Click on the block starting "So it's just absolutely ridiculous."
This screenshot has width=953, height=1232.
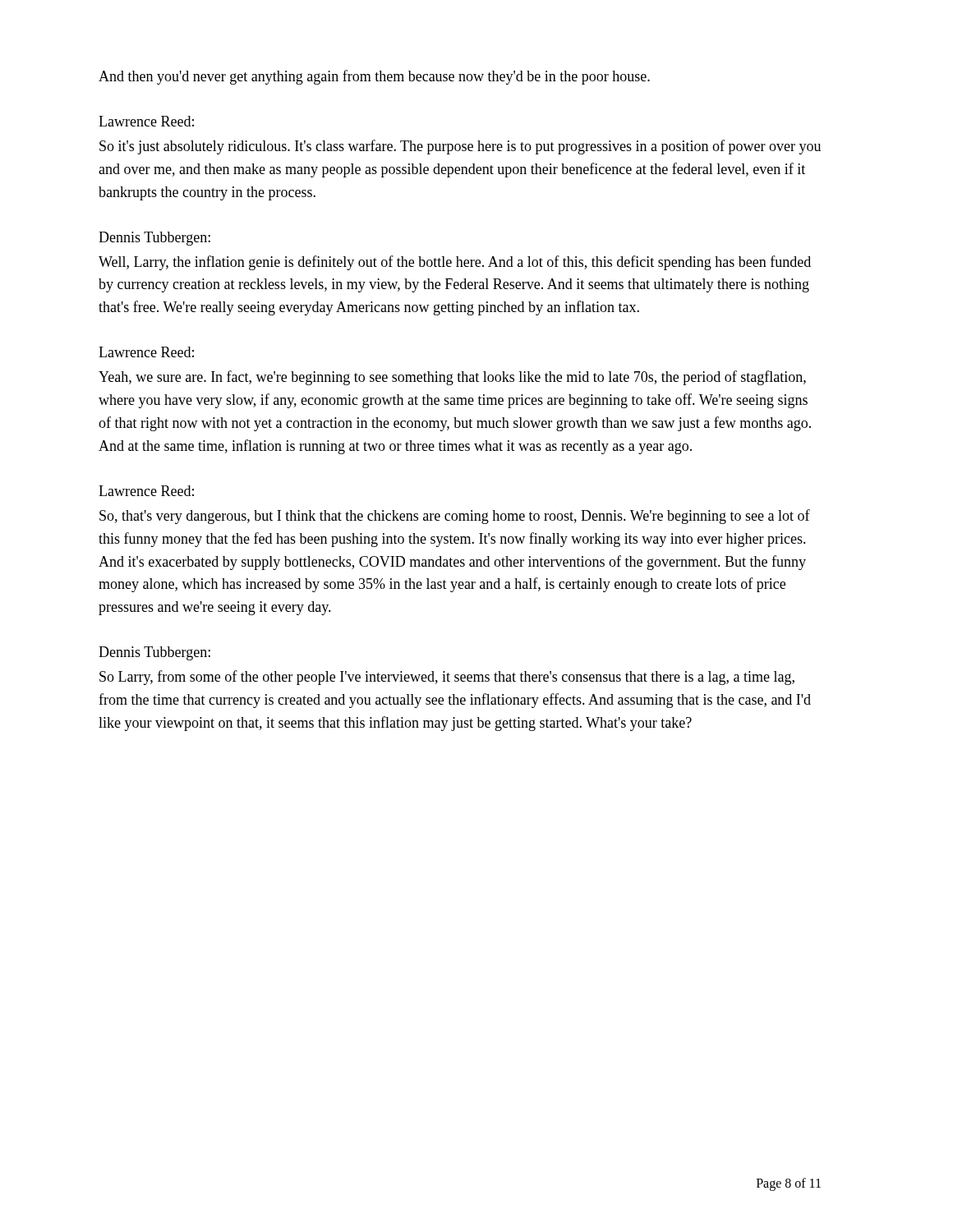click(x=460, y=170)
